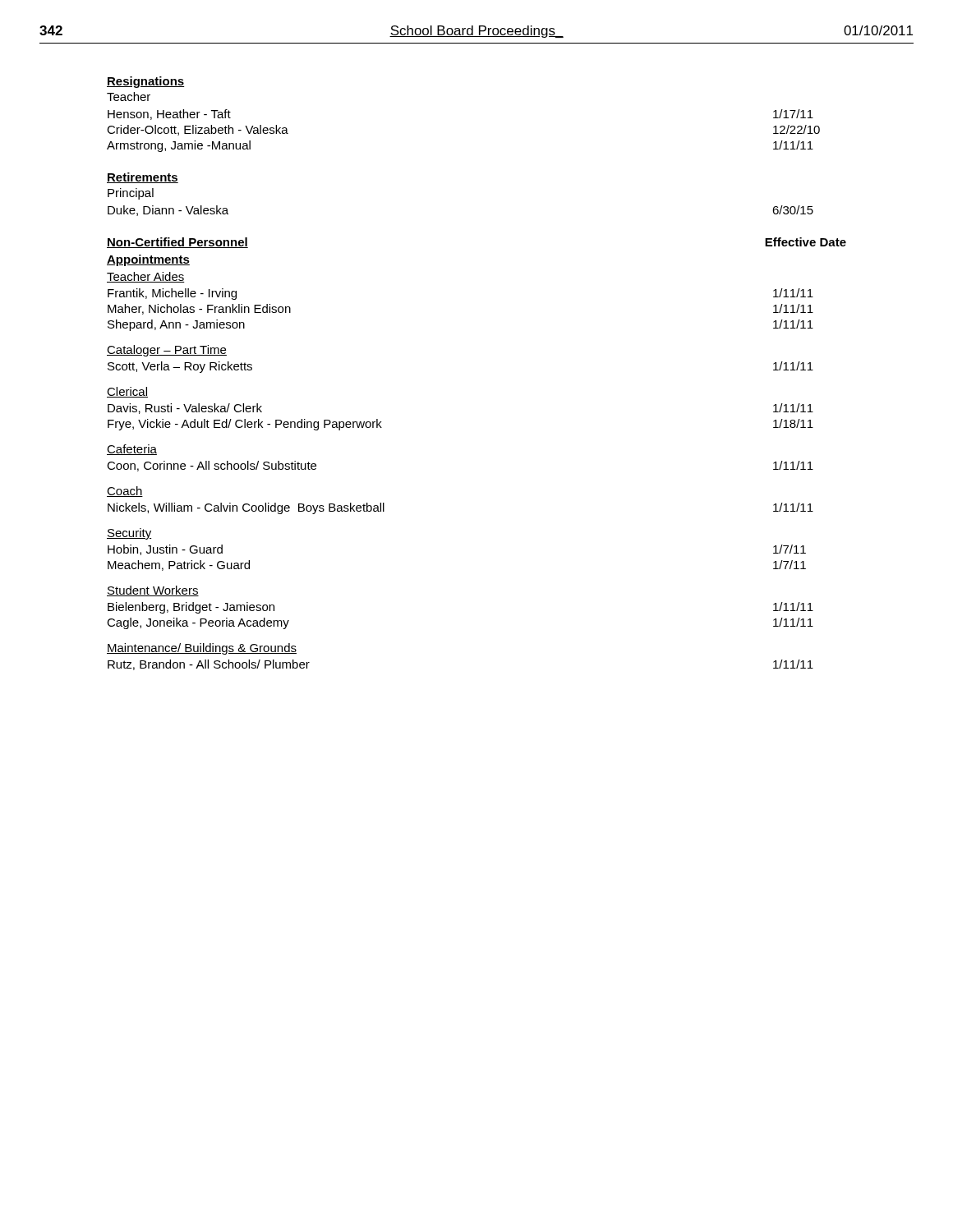Find the block on this page that starts "Rutz, Brandon -"

pos(207,665)
